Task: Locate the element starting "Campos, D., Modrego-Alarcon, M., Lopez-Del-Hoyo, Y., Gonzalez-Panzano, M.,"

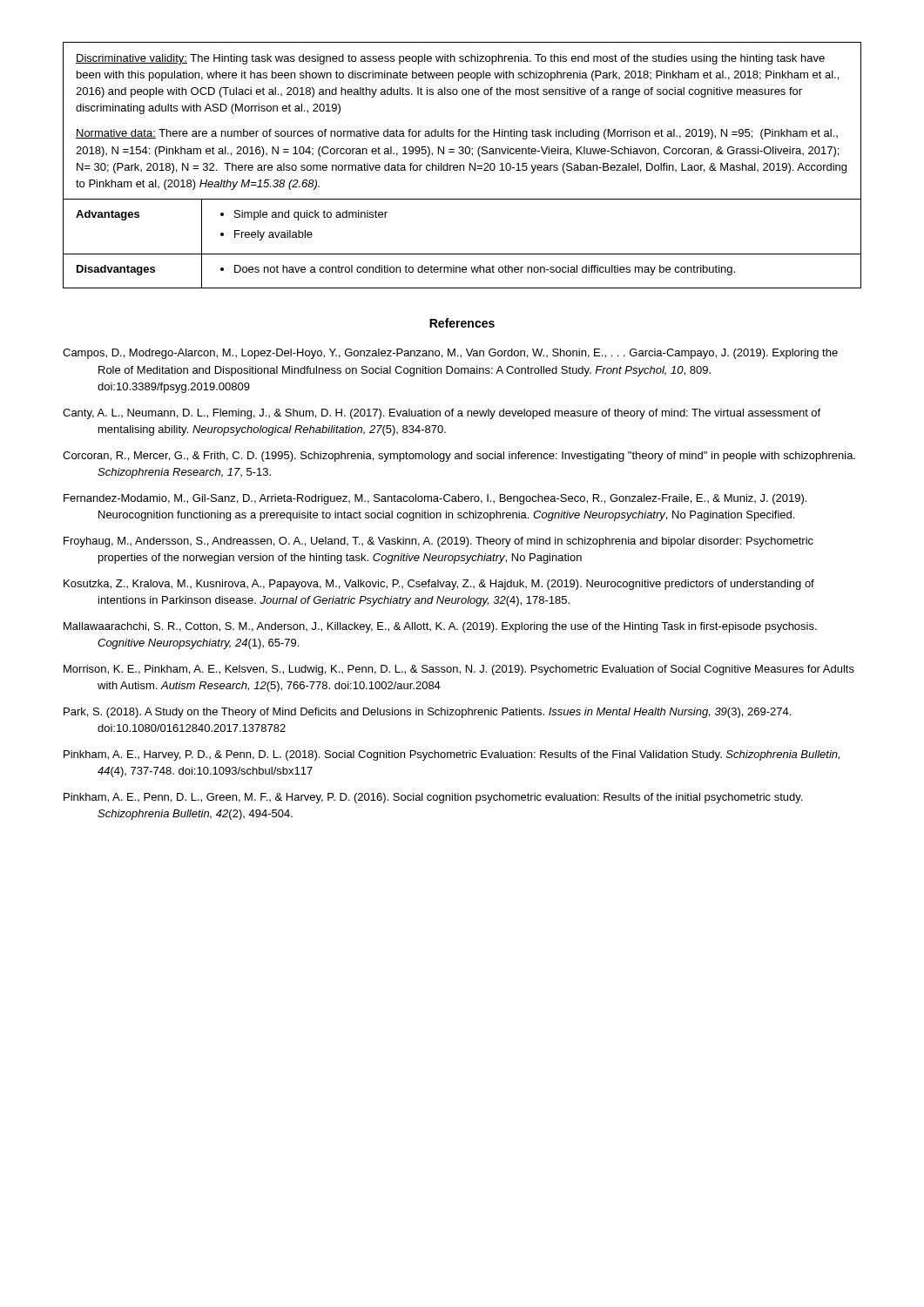Action: point(450,370)
